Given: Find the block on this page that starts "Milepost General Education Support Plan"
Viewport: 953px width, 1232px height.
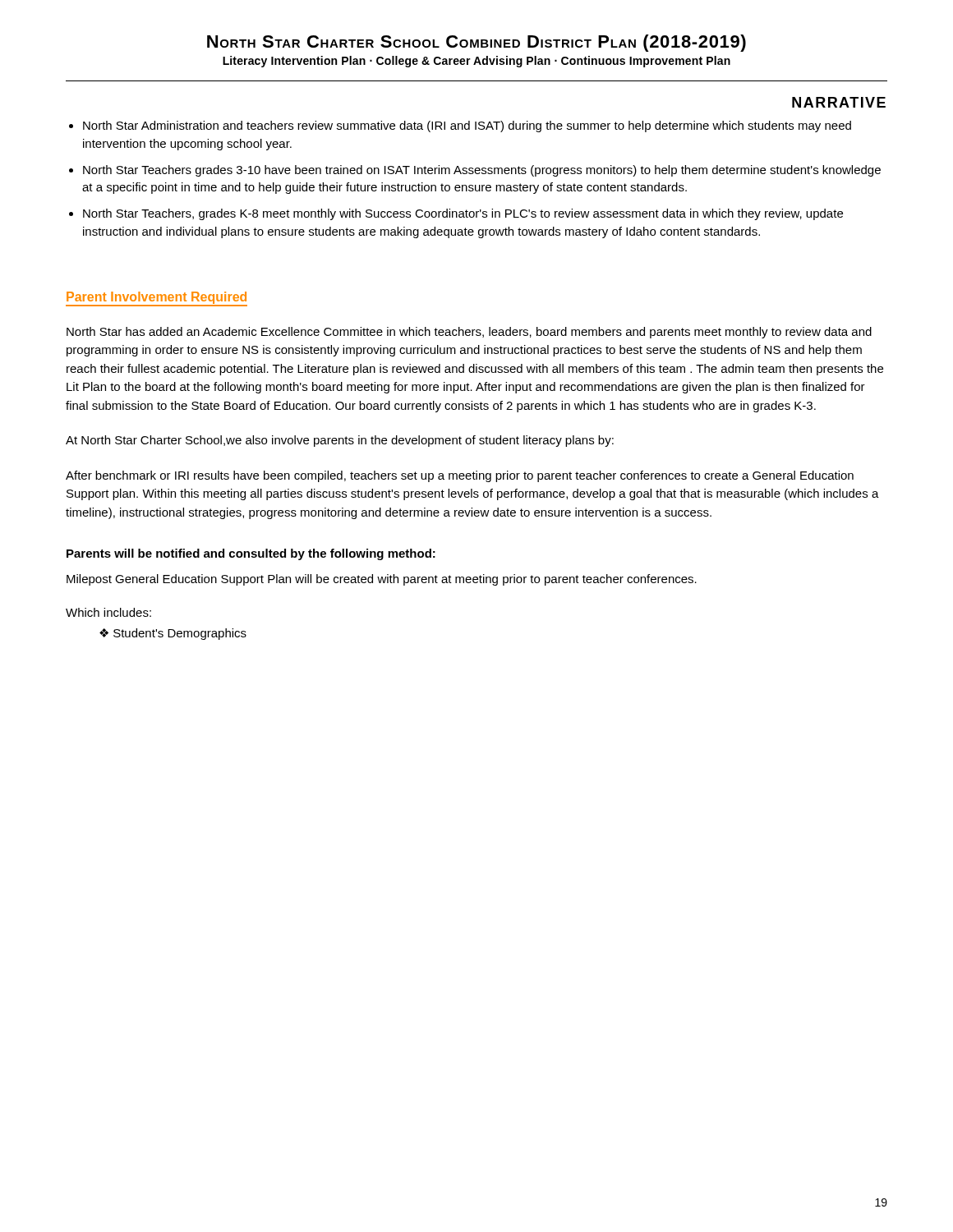Looking at the screenshot, I should tap(382, 579).
